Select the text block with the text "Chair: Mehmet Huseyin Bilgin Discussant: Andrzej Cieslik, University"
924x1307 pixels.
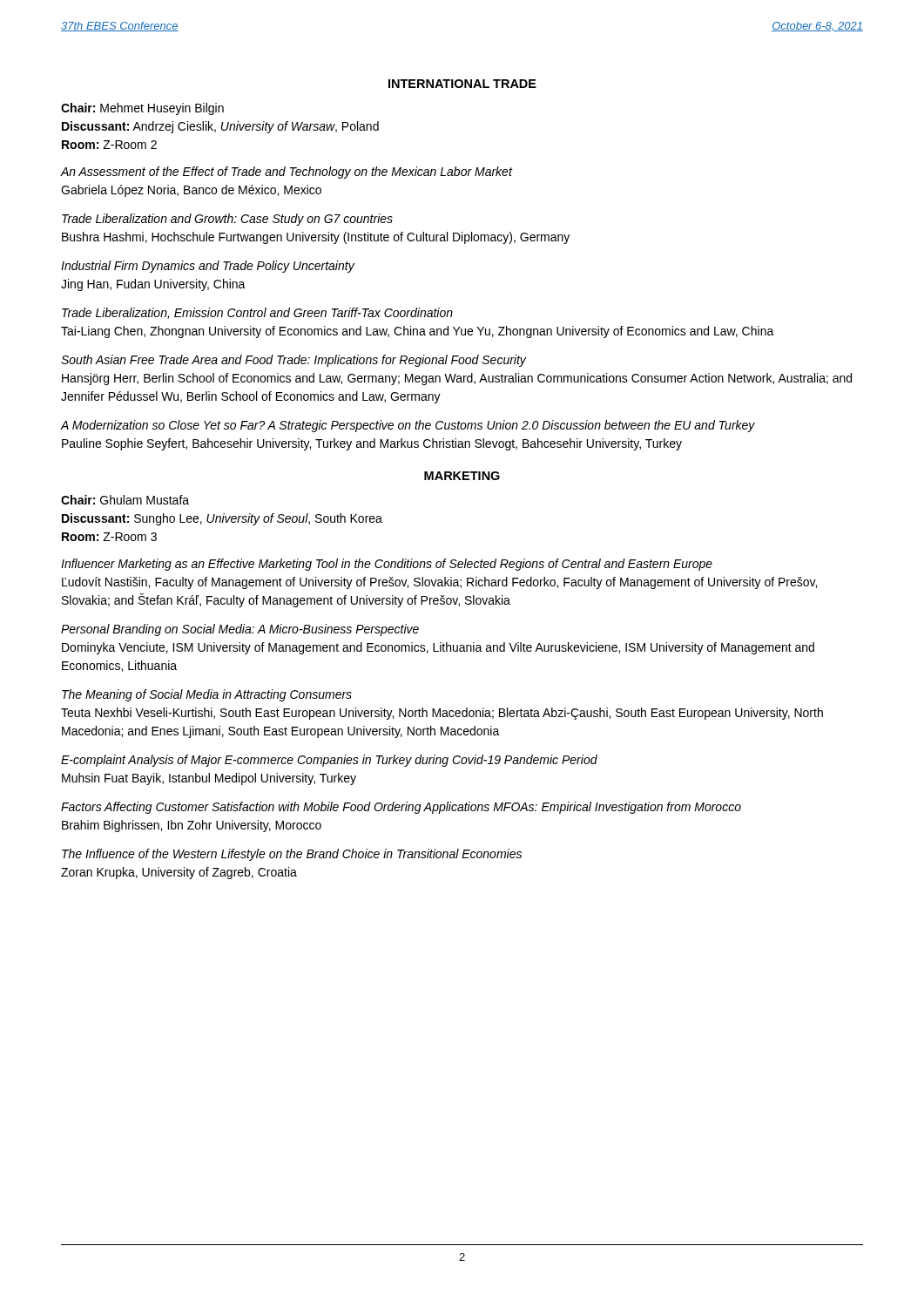(x=220, y=126)
